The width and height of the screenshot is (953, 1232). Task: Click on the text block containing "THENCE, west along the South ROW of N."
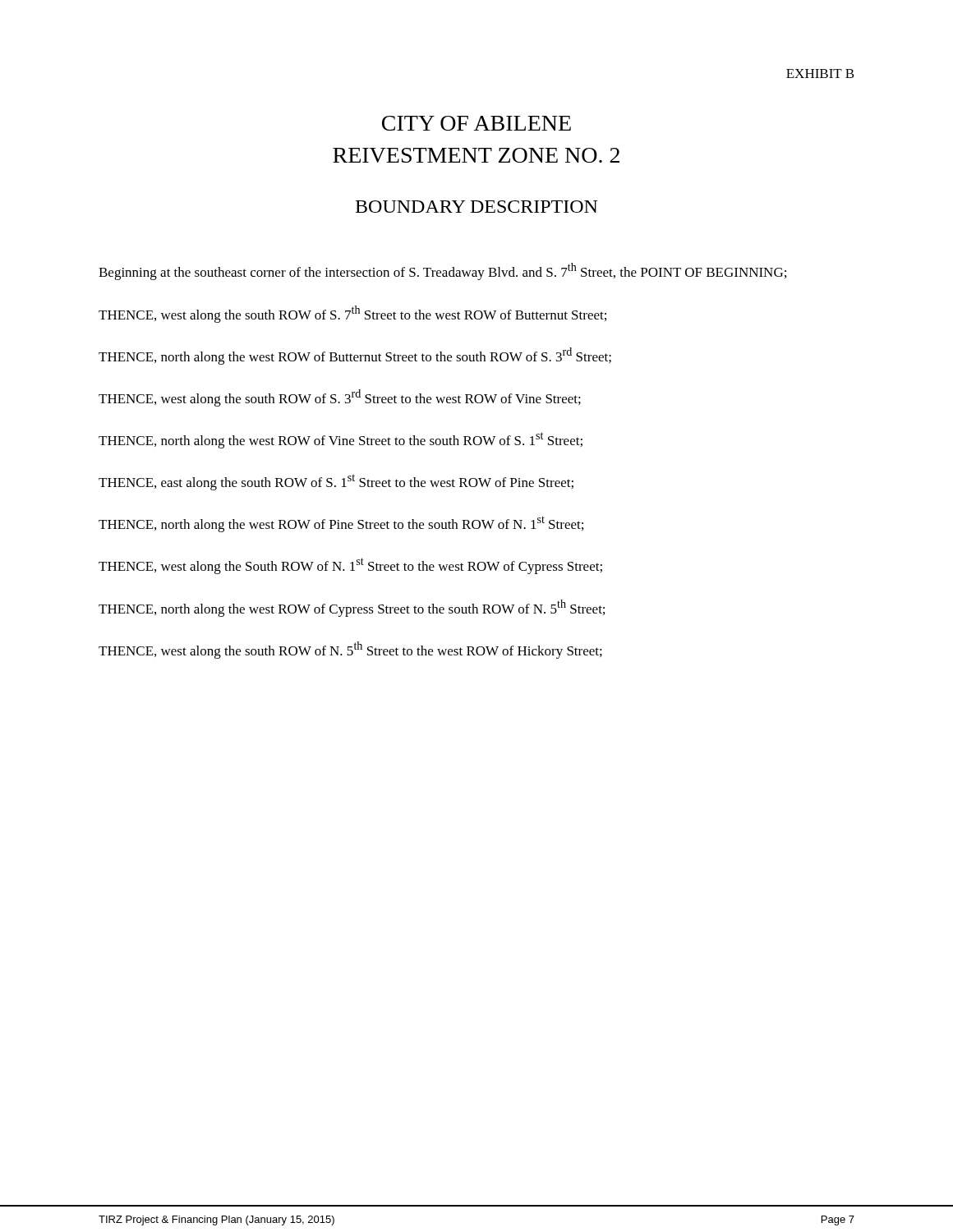[x=351, y=565]
